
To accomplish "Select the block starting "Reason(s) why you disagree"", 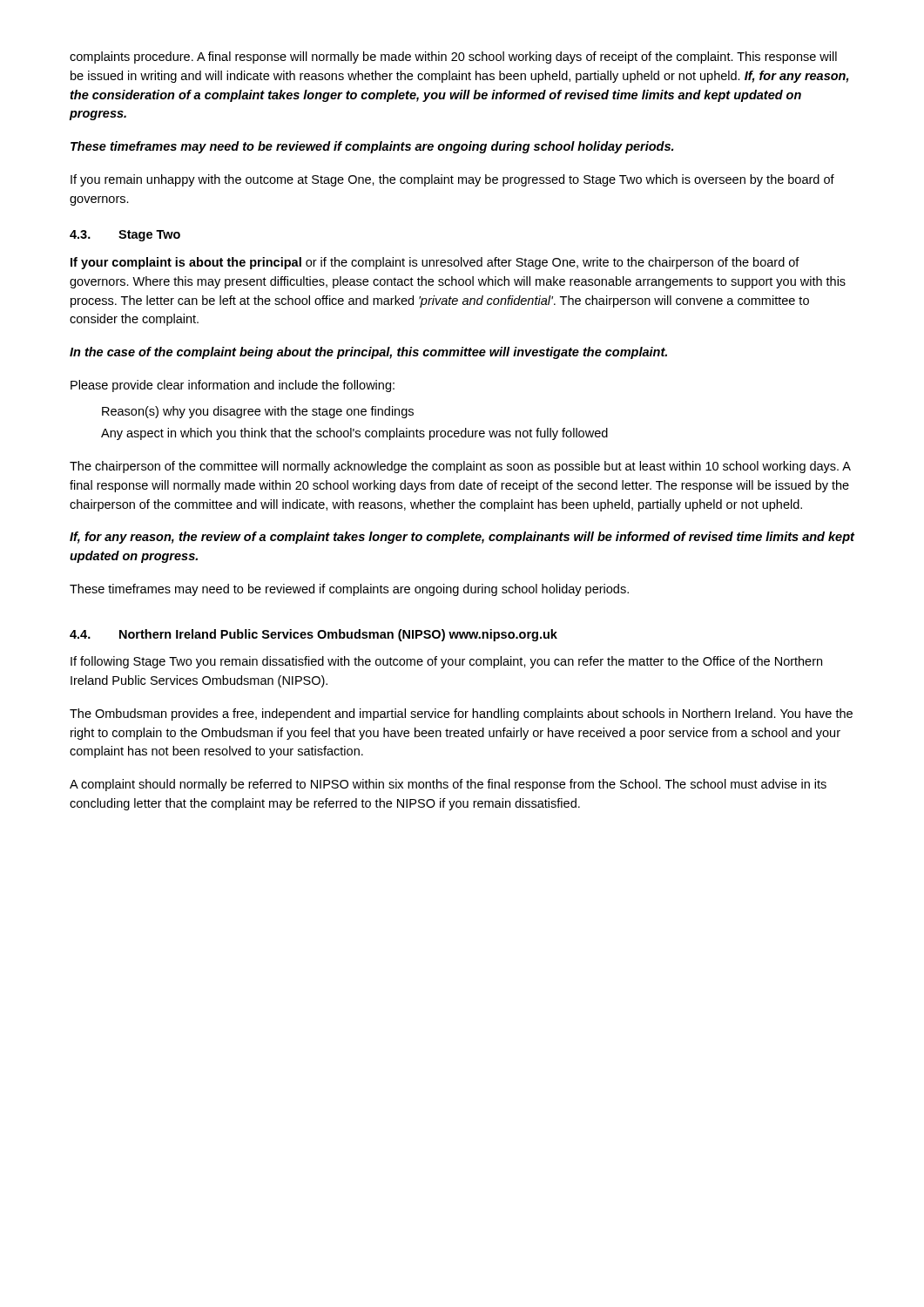I will coord(258,411).
